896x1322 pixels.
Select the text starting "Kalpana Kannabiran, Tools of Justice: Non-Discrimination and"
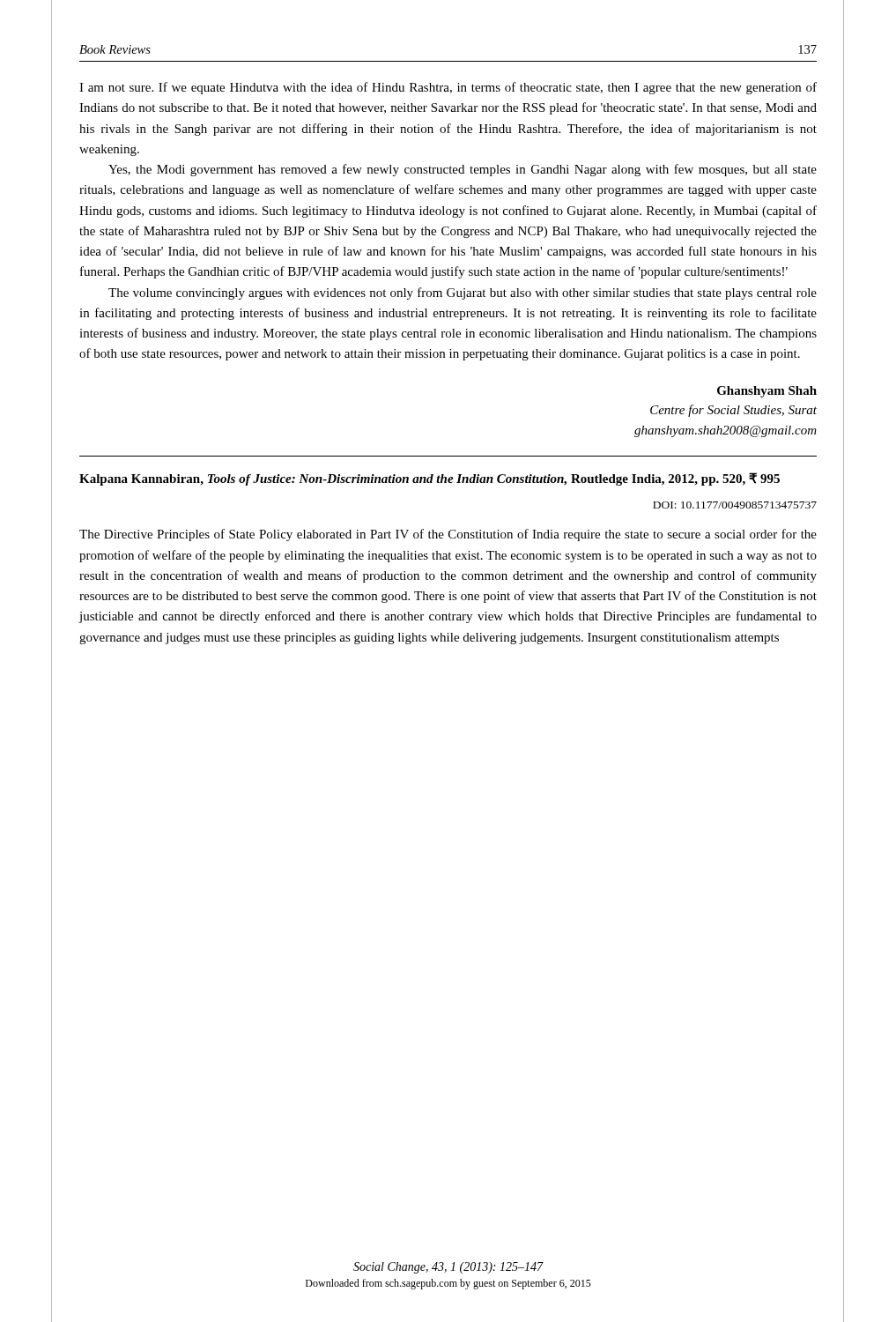430,479
